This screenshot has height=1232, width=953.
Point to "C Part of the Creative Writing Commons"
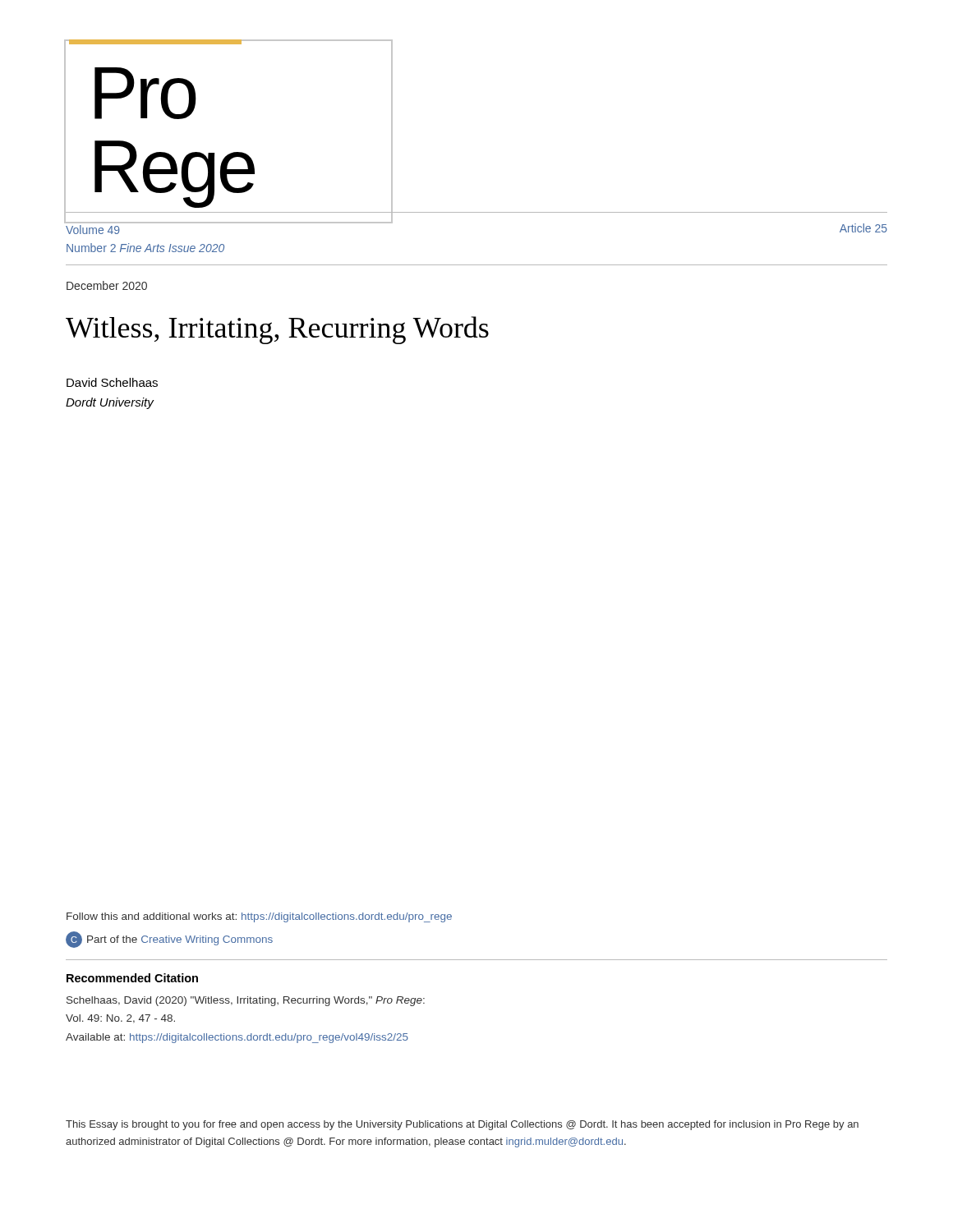(x=169, y=939)
